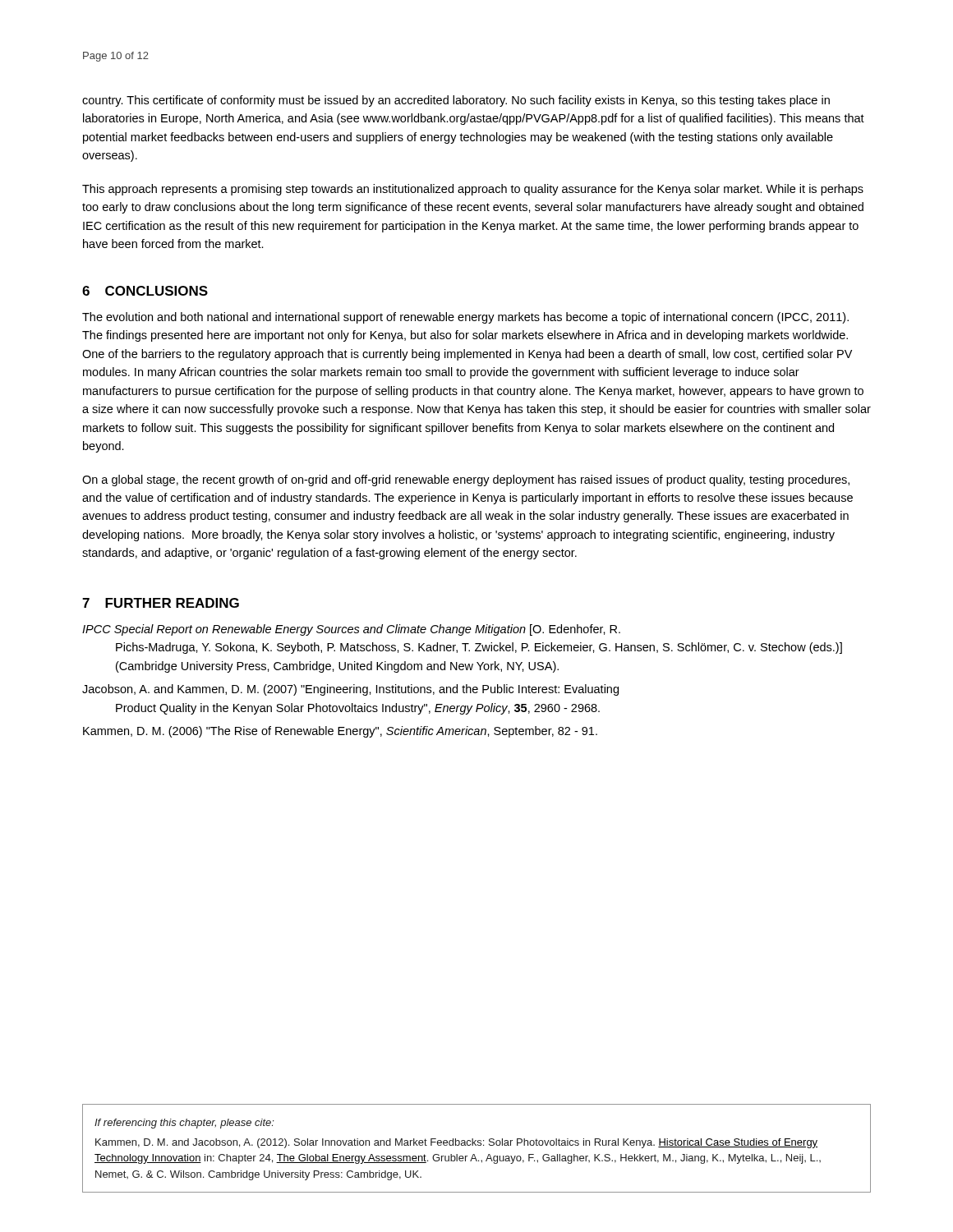
Task: Navigate to the element starting "If referencing this"
Action: [476, 1147]
